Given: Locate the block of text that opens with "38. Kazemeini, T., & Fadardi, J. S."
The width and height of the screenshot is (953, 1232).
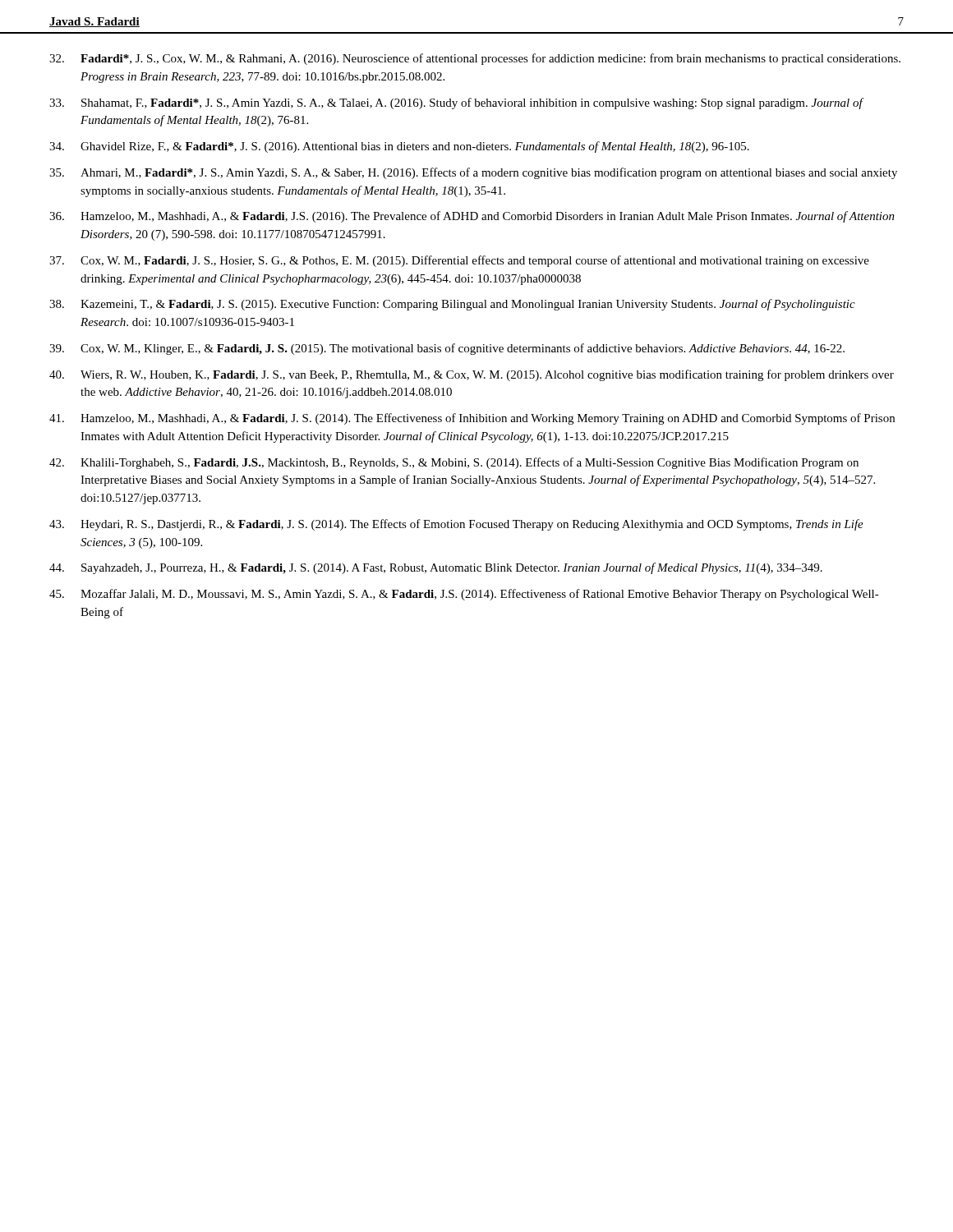Looking at the screenshot, I should tap(476, 314).
